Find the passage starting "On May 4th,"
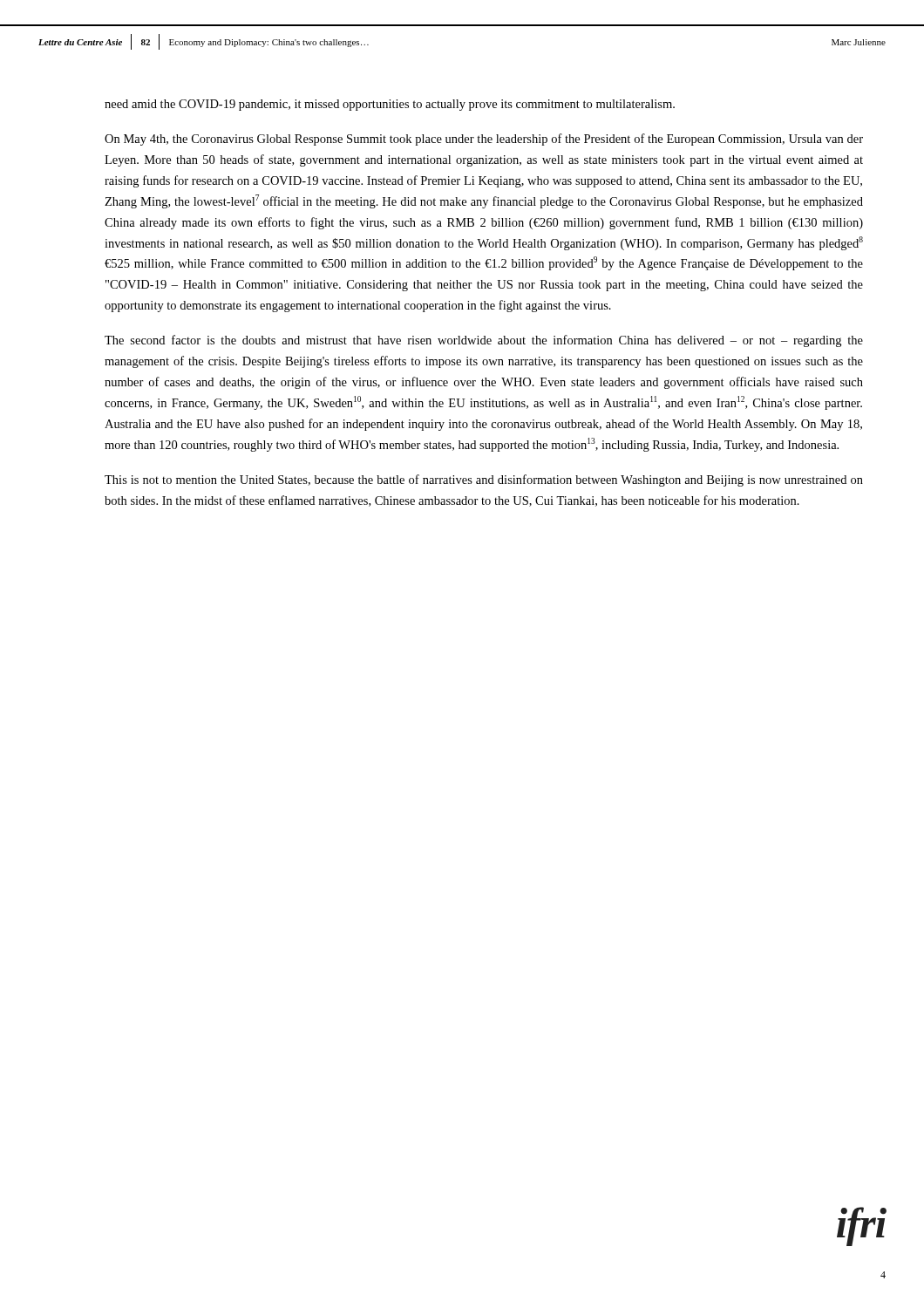Screen dimensions: 1308x924 484,222
